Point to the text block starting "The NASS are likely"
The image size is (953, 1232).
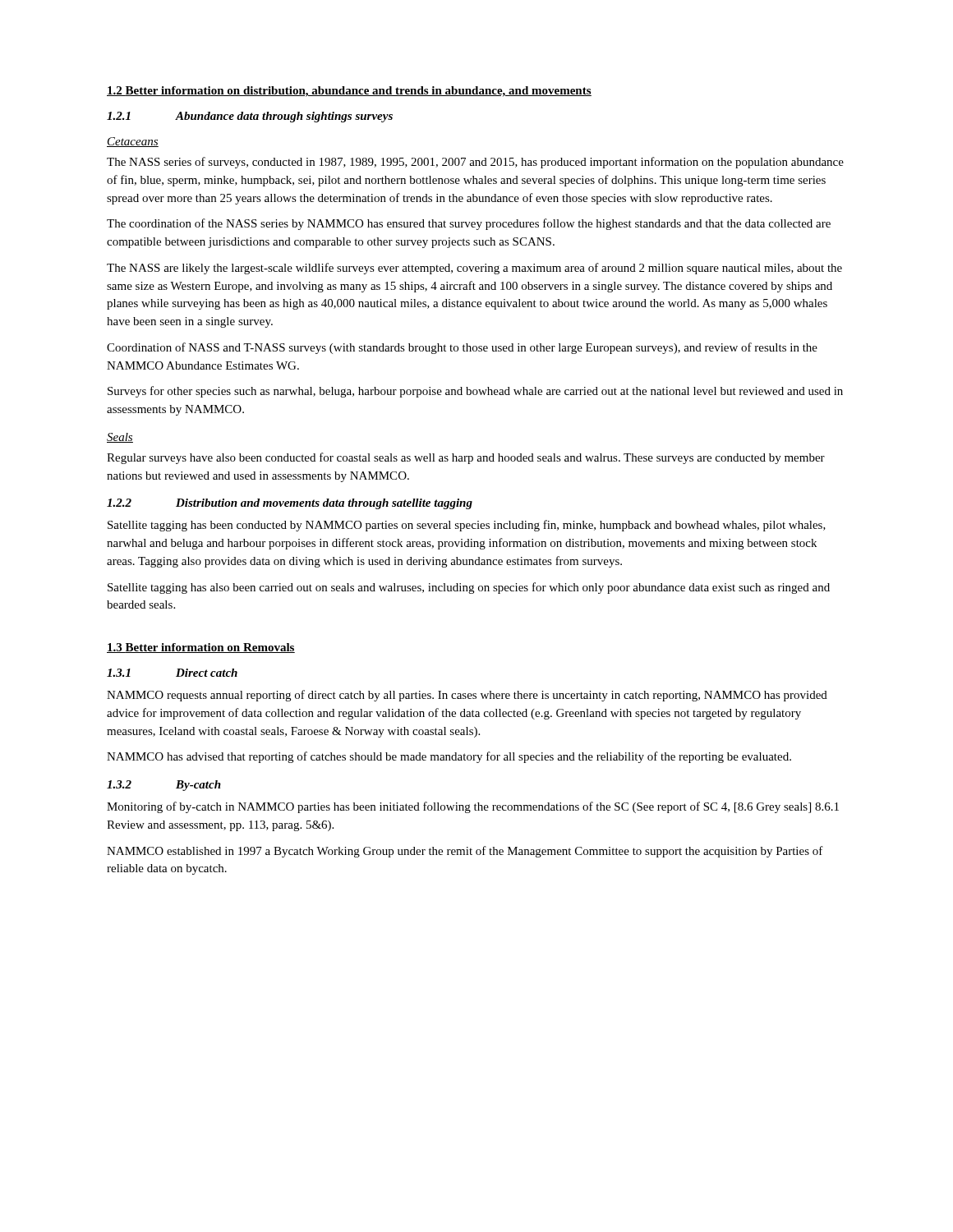475,294
